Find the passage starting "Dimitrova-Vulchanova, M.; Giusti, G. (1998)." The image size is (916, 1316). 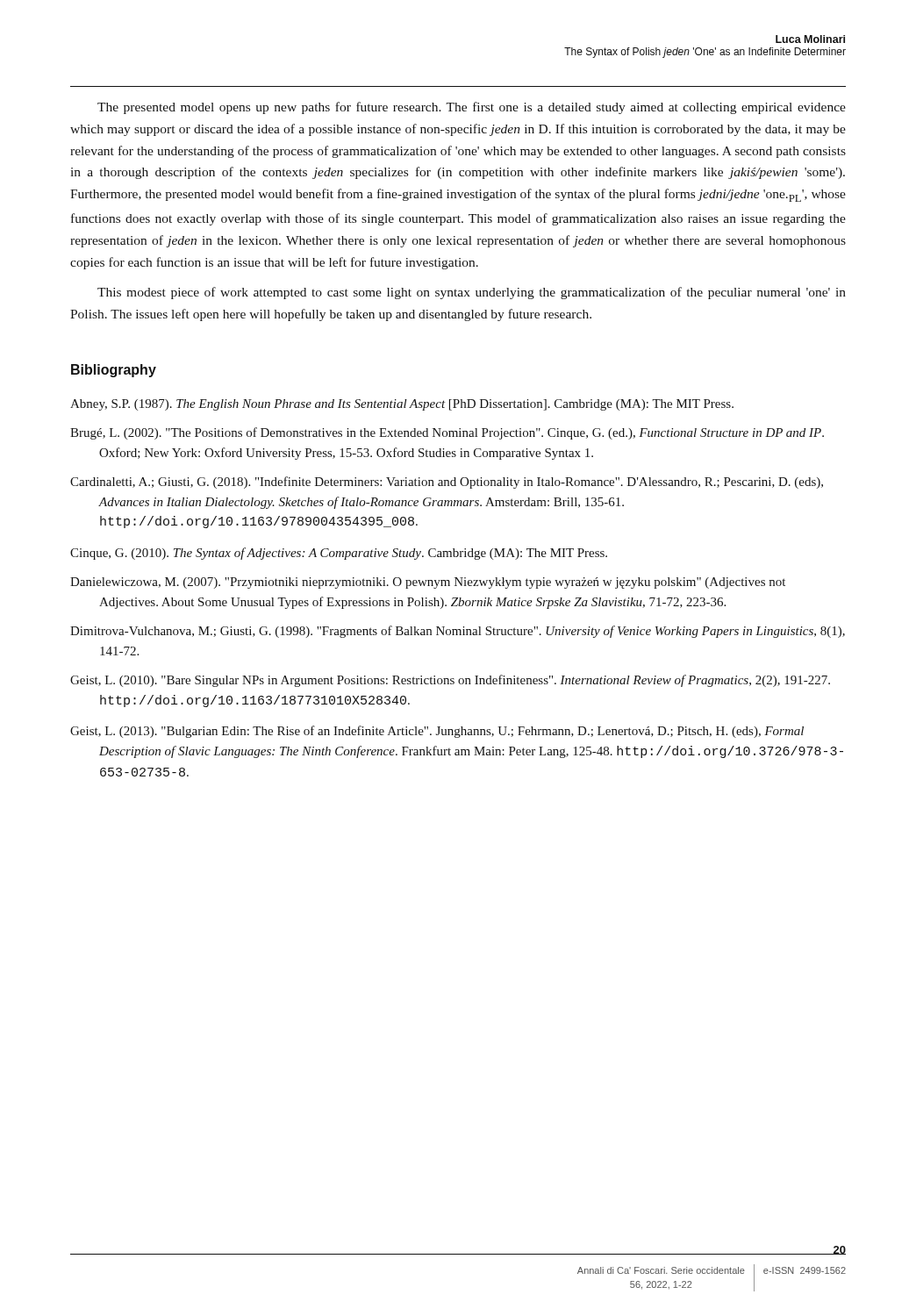[458, 641]
